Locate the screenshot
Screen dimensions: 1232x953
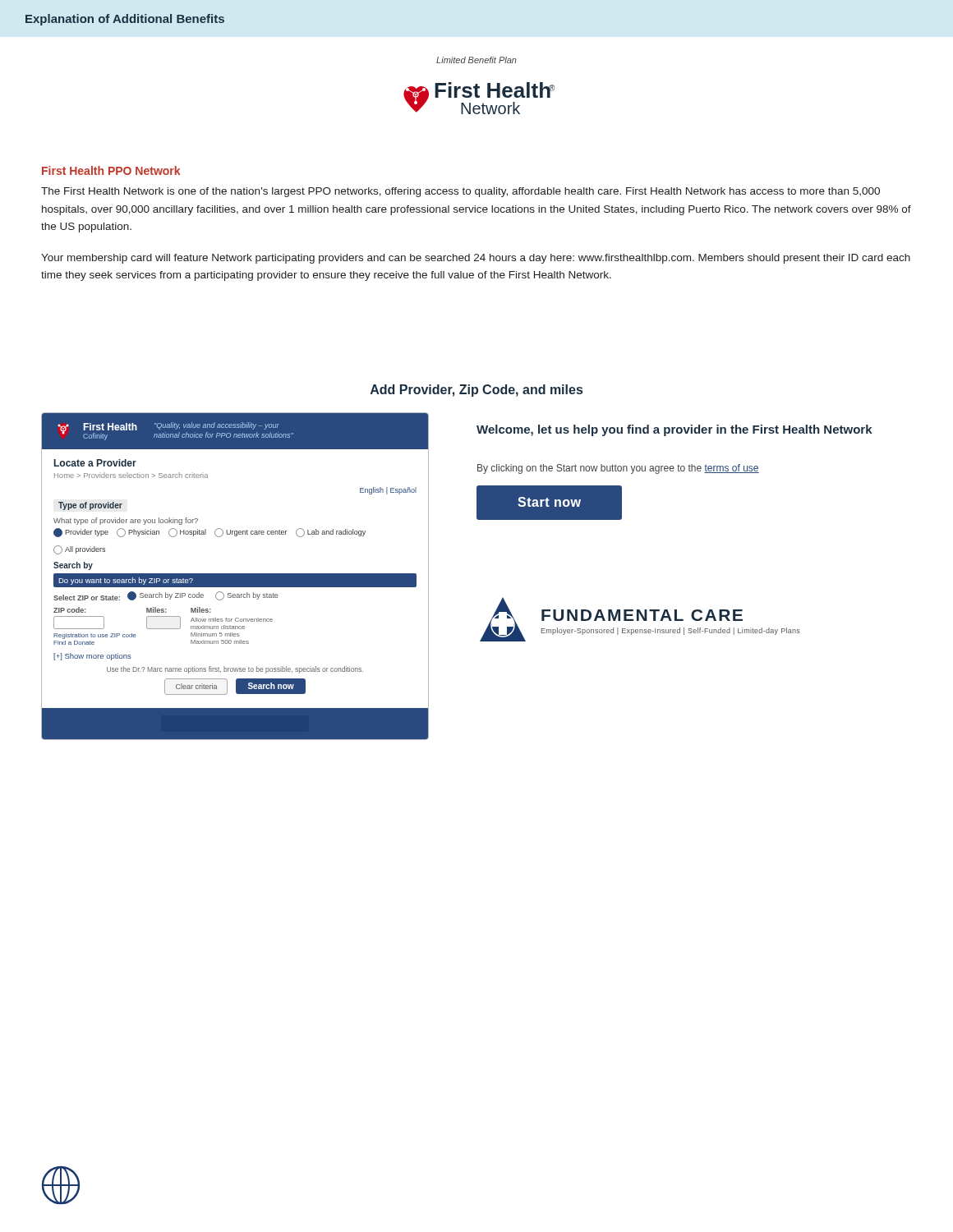242,576
